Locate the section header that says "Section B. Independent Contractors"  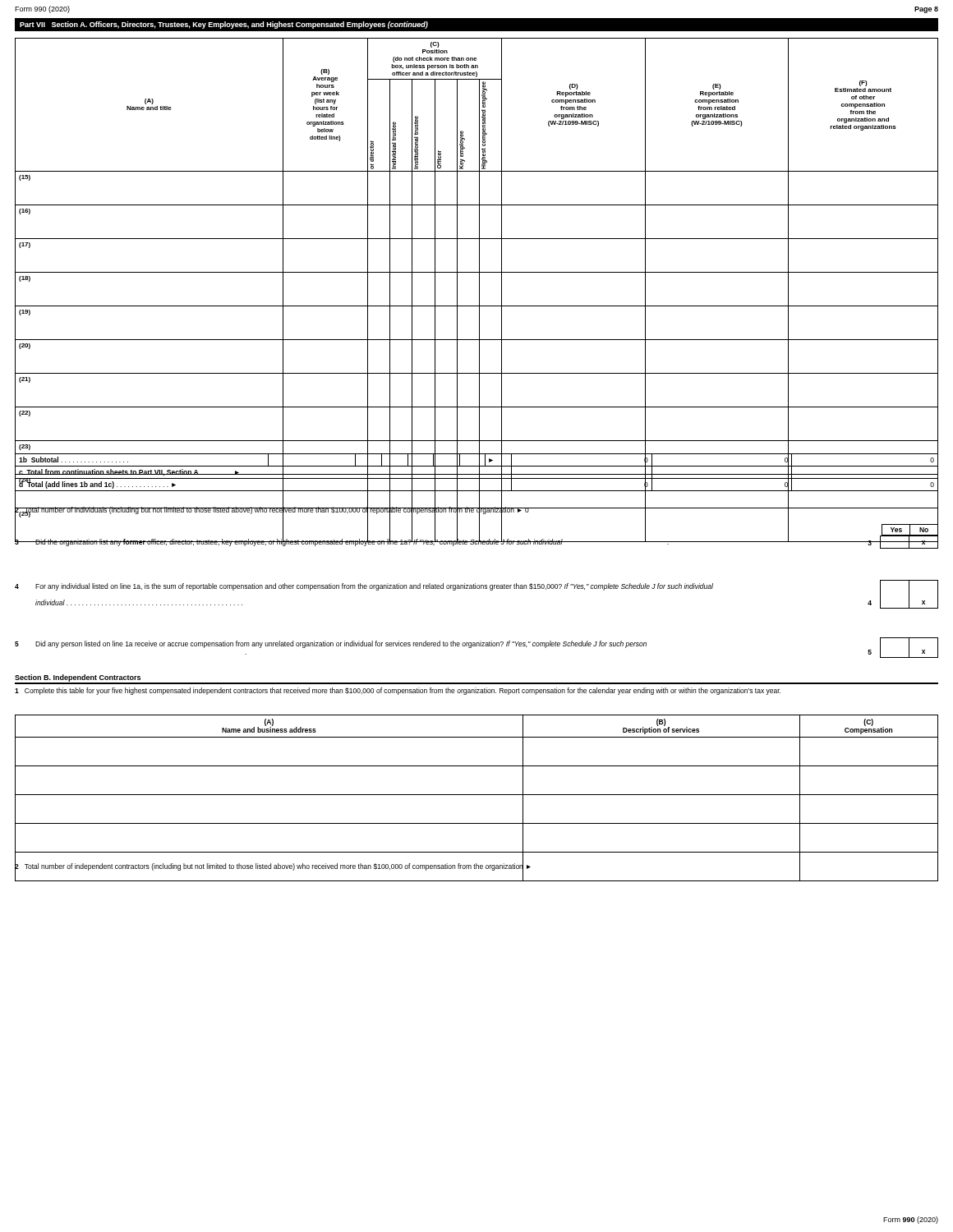78,678
